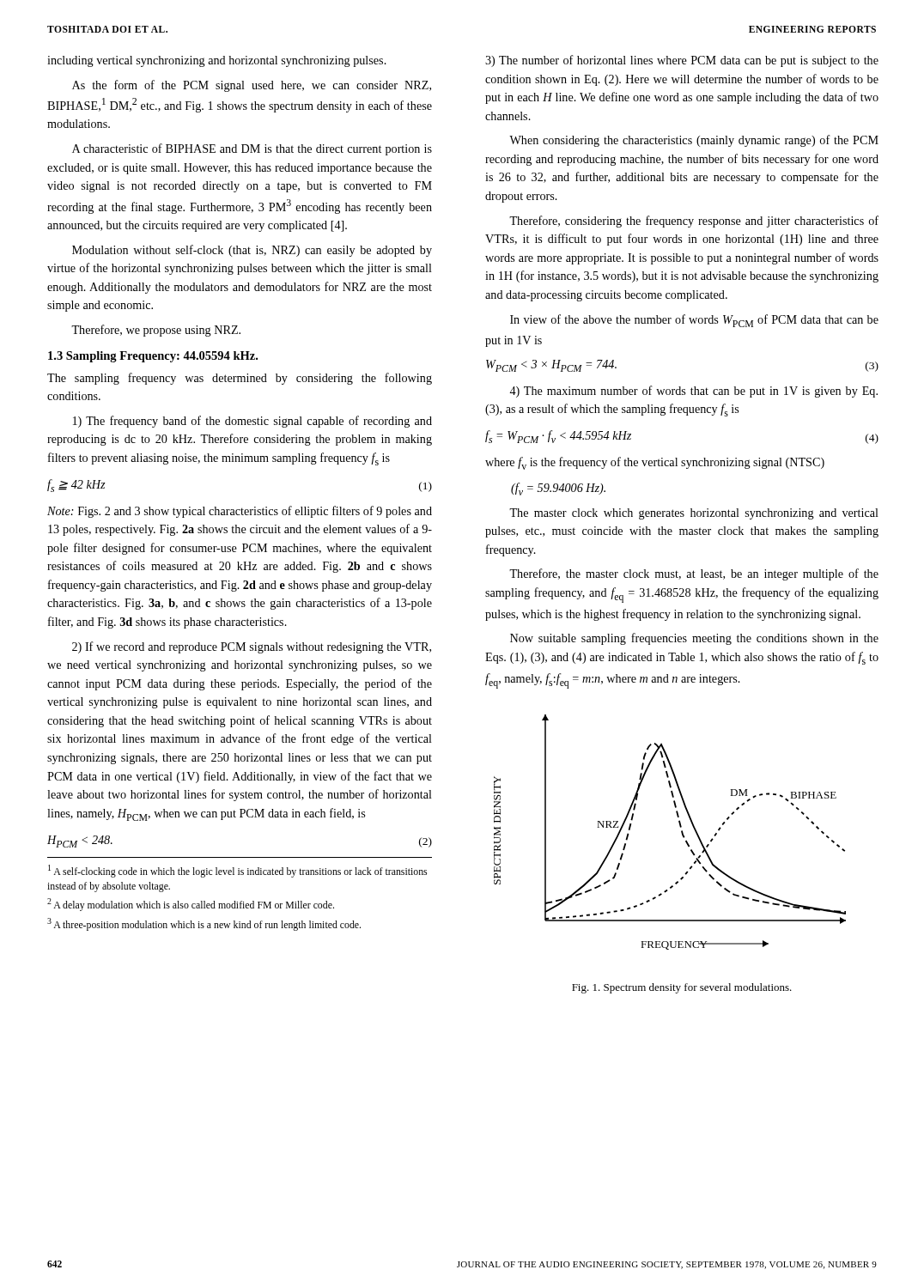Screen dimensions: 1288x924
Task: Locate the text block with the text "where fv is the frequency of"
Action: [x=682, y=464]
